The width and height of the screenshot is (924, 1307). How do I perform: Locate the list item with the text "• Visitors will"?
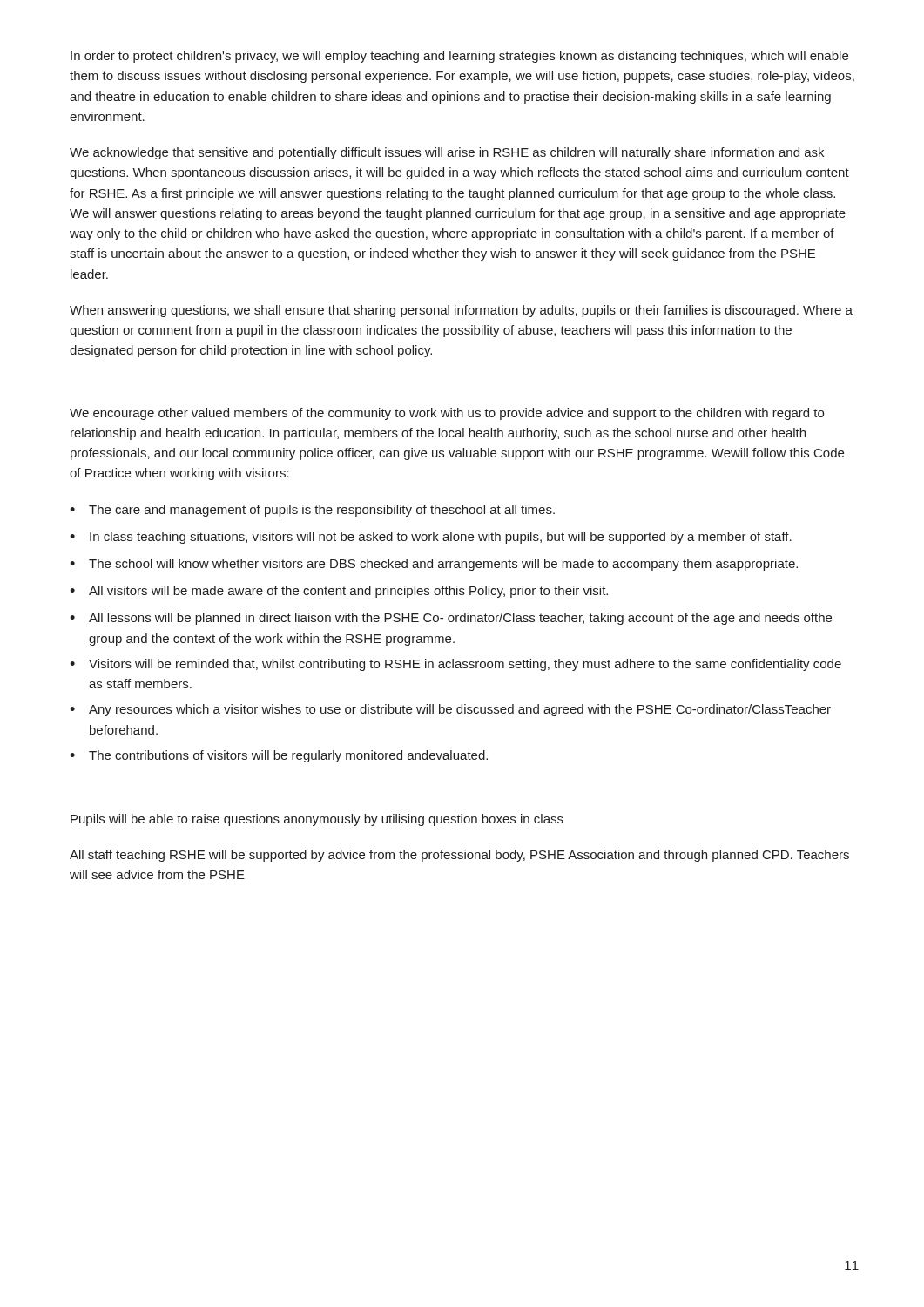[x=464, y=673]
